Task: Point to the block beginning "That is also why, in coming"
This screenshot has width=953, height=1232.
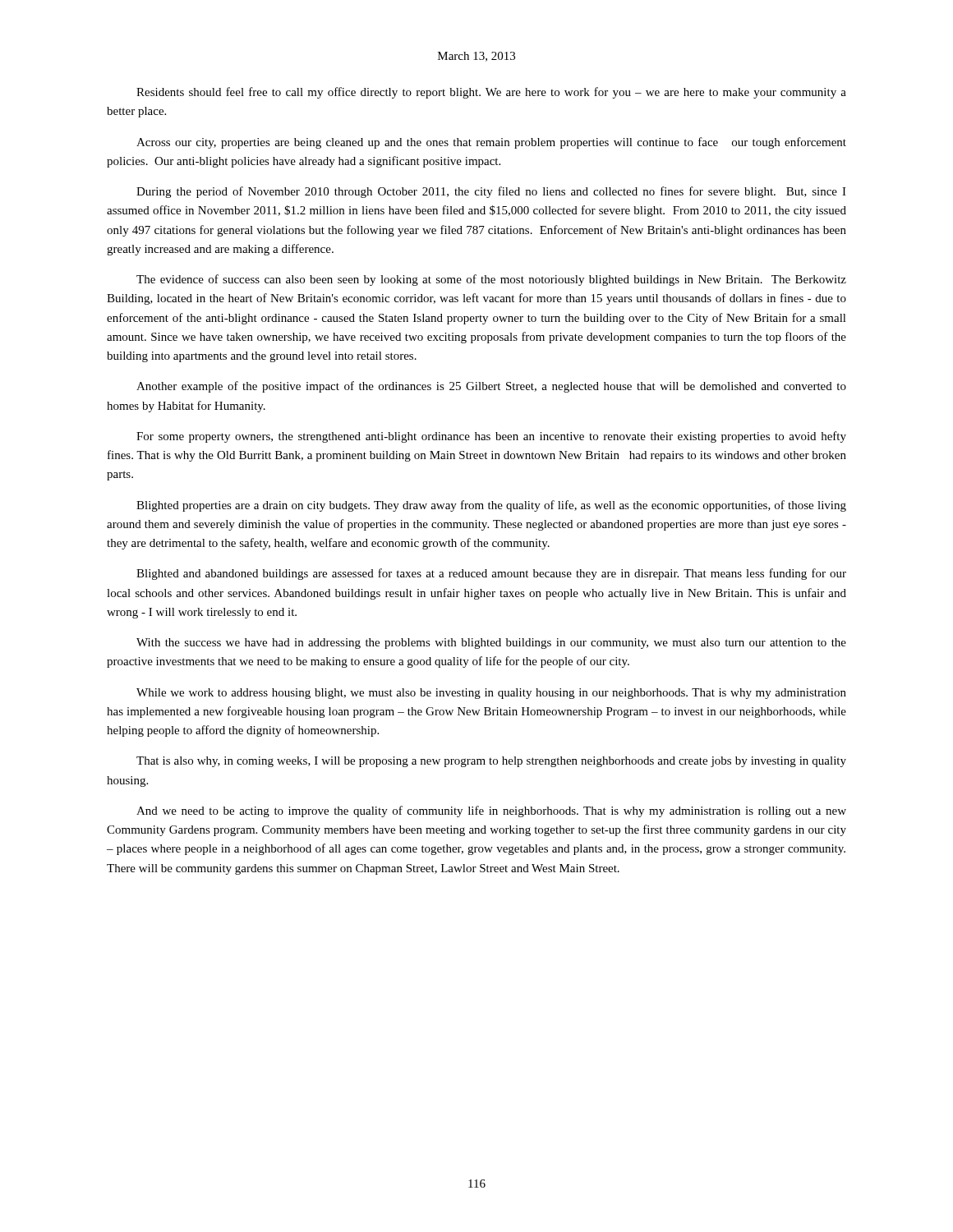Action: [476, 770]
